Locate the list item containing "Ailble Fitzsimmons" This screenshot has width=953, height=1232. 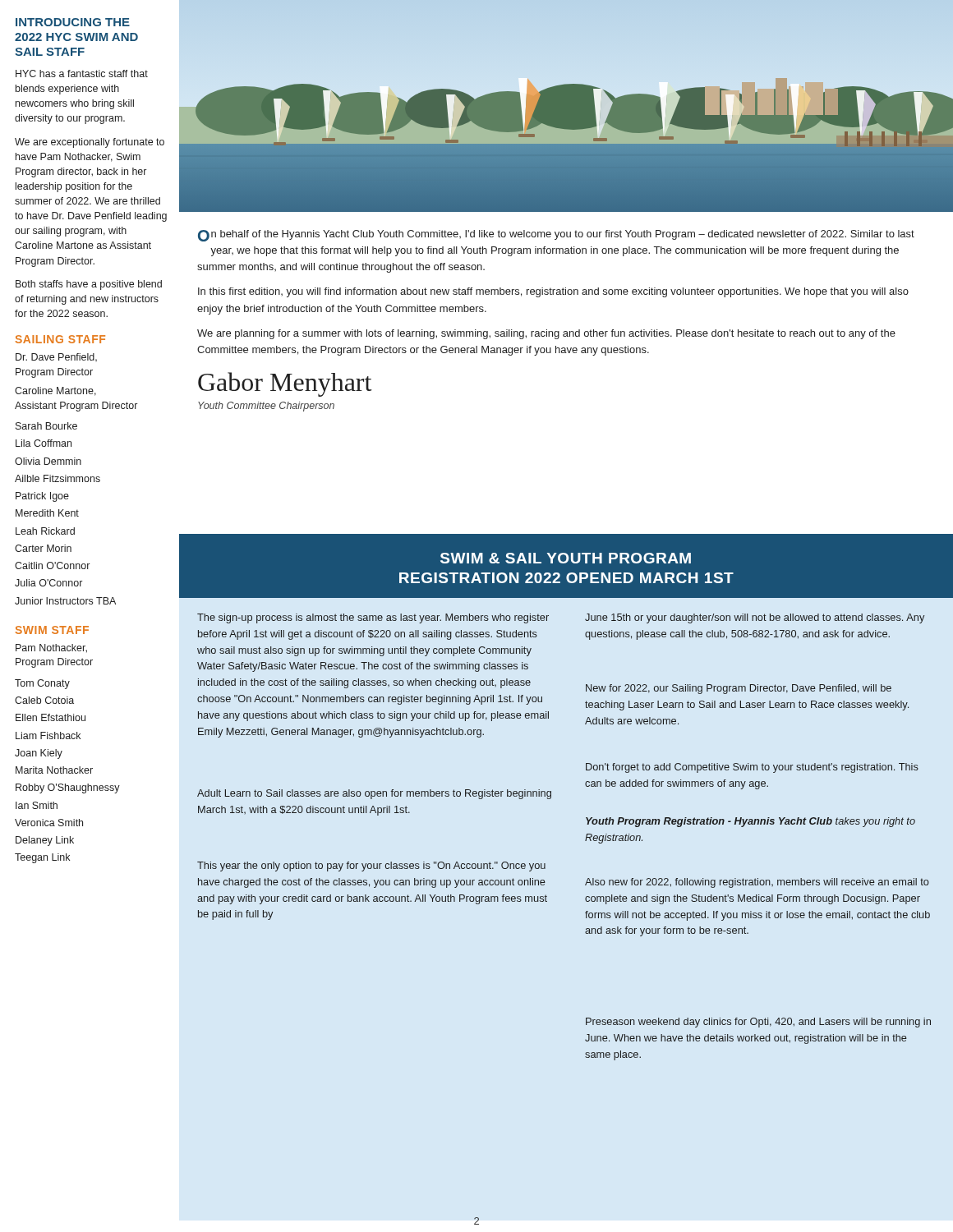pos(58,479)
